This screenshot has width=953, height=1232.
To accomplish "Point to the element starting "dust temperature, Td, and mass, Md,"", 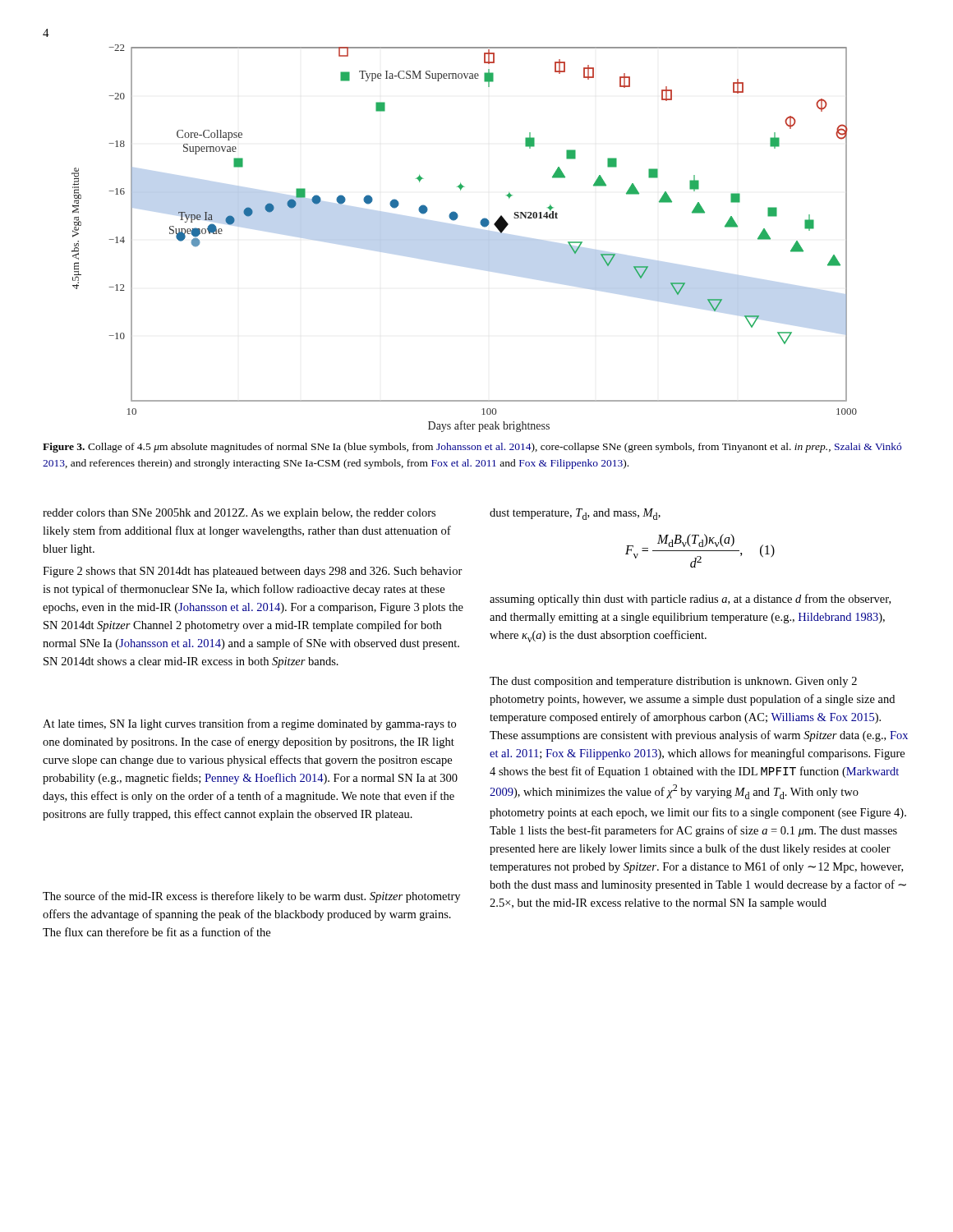I will click(x=575, y=514).
